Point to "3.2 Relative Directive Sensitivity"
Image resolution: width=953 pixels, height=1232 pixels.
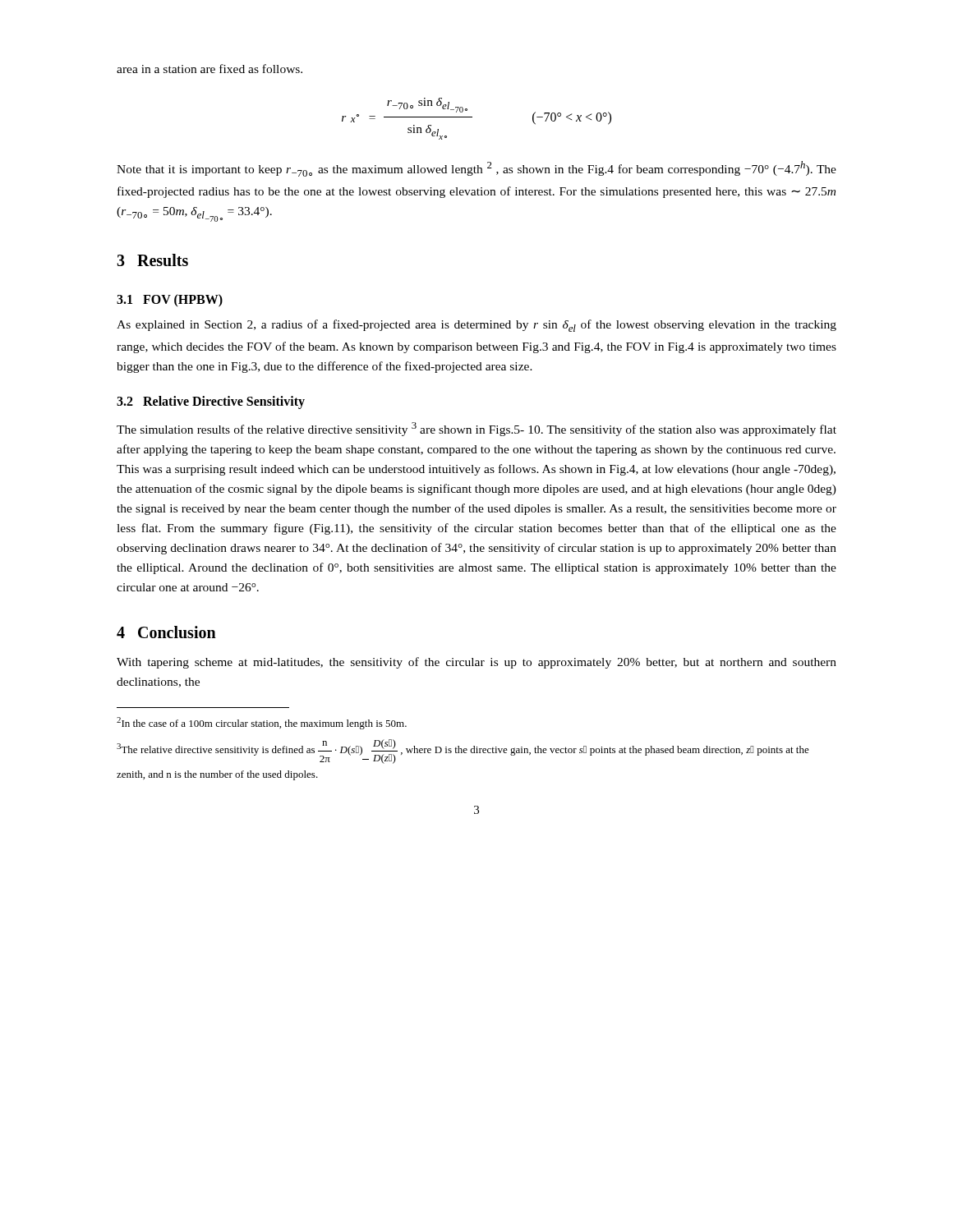tap(211, 401)
